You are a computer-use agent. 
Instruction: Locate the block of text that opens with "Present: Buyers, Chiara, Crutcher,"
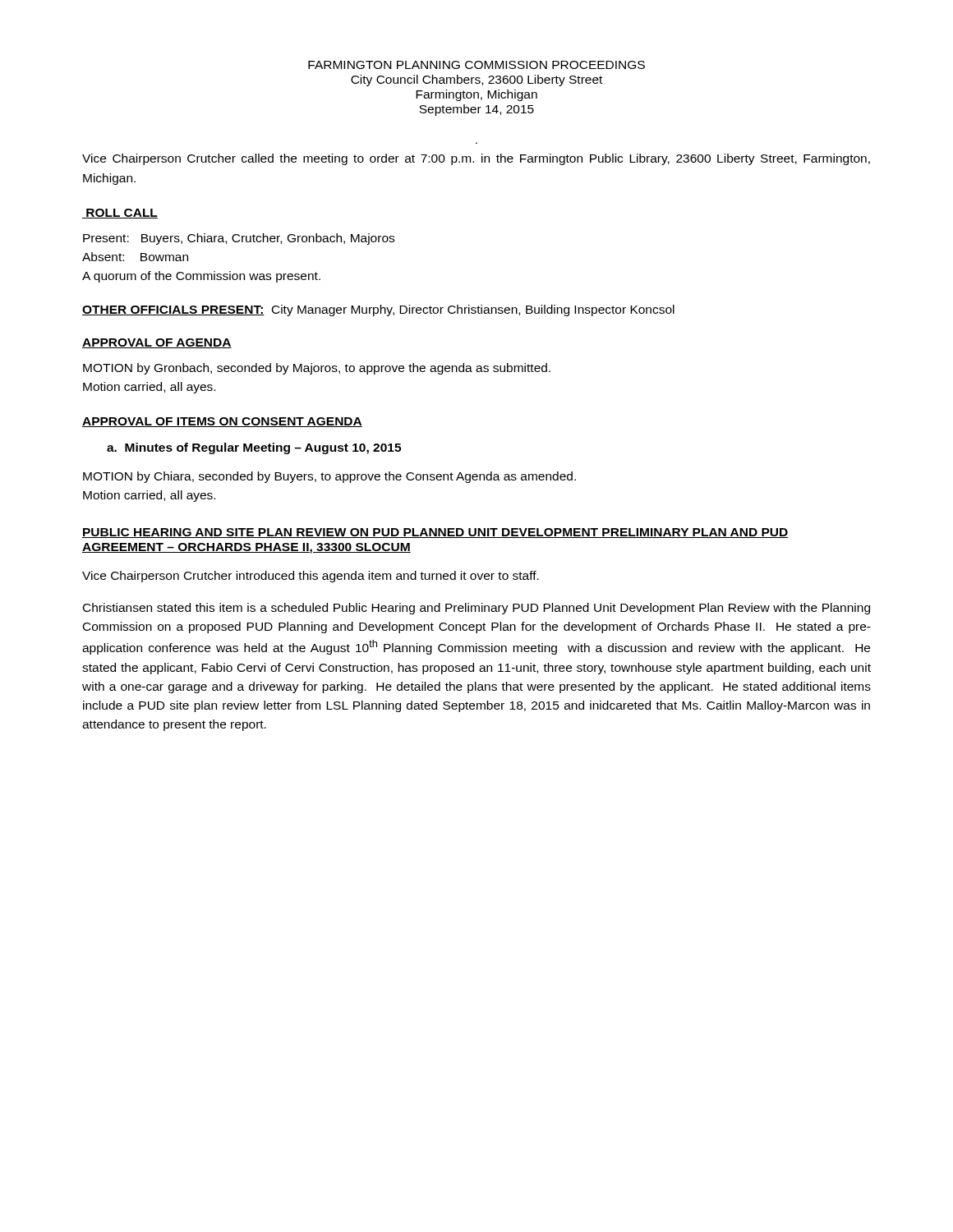[x=239, y=239]
